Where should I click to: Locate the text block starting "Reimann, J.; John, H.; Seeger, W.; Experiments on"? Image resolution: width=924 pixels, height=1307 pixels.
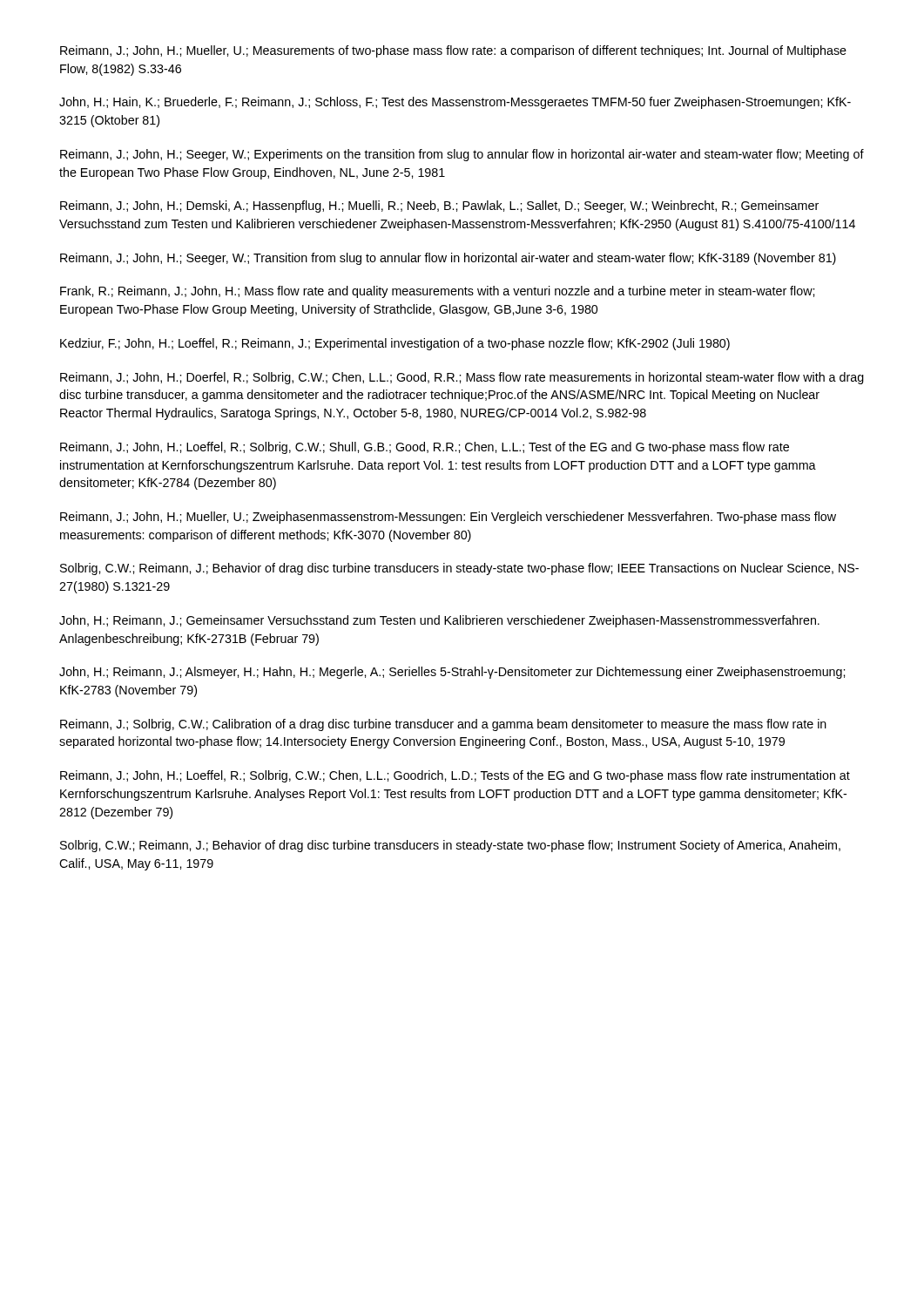[x=461, y=163]
